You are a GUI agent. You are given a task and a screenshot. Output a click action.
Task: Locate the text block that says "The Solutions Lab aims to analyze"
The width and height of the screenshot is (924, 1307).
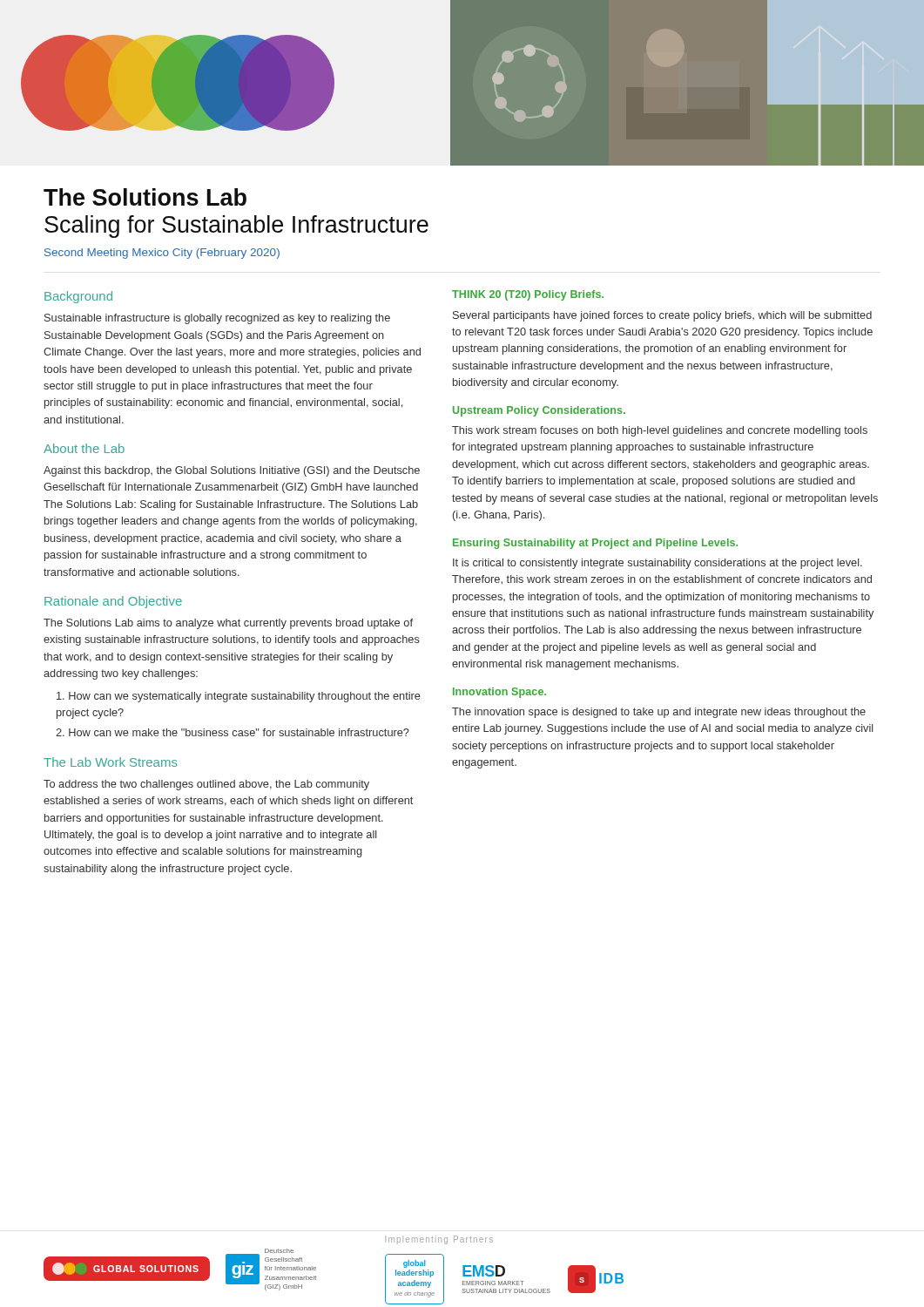tap(232, 648)
